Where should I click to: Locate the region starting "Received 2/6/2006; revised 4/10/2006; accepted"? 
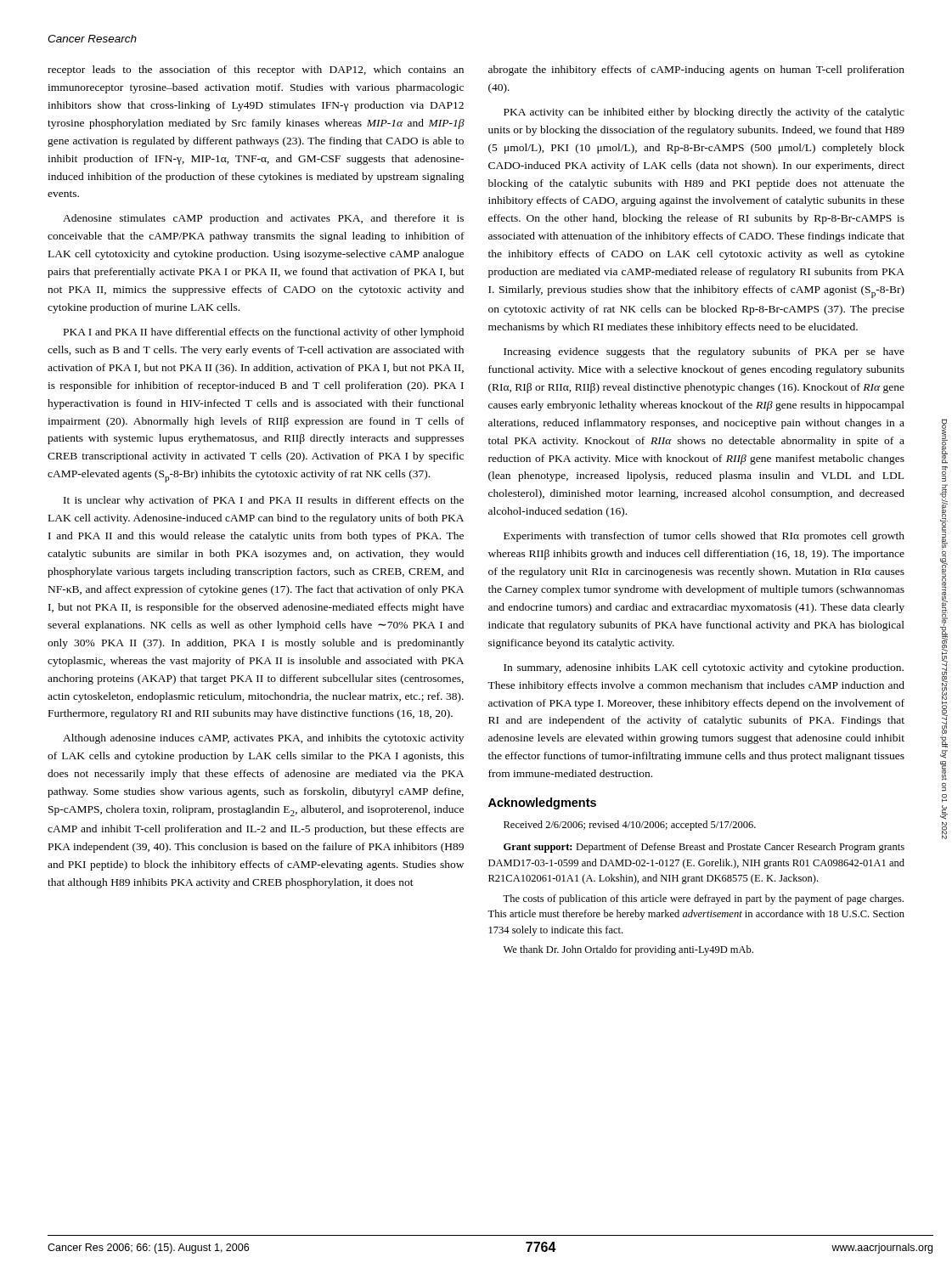(696, 887)
